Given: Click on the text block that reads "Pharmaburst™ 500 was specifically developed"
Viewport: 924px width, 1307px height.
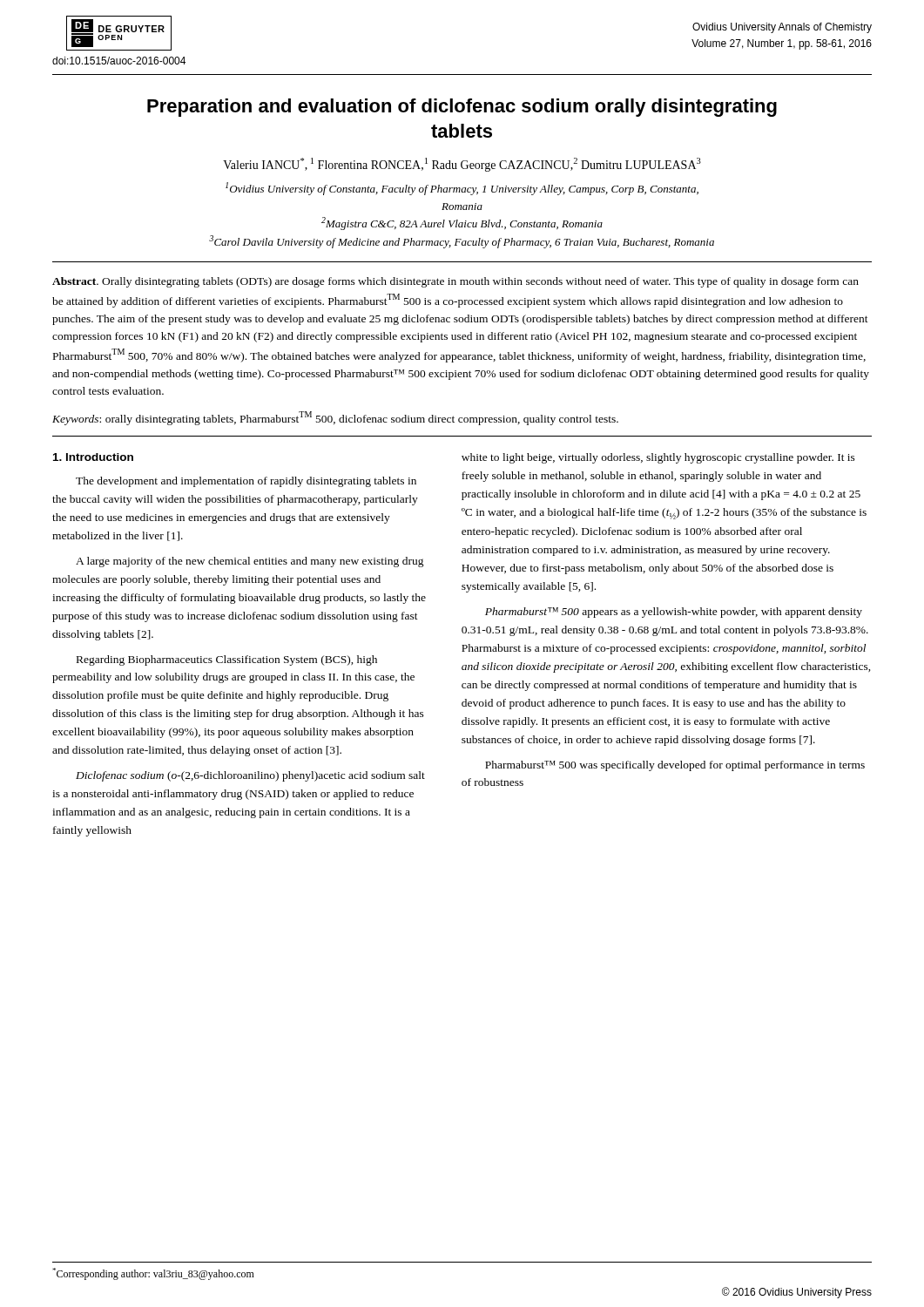Looking at the screenshot, I should (x=663, y=773).
